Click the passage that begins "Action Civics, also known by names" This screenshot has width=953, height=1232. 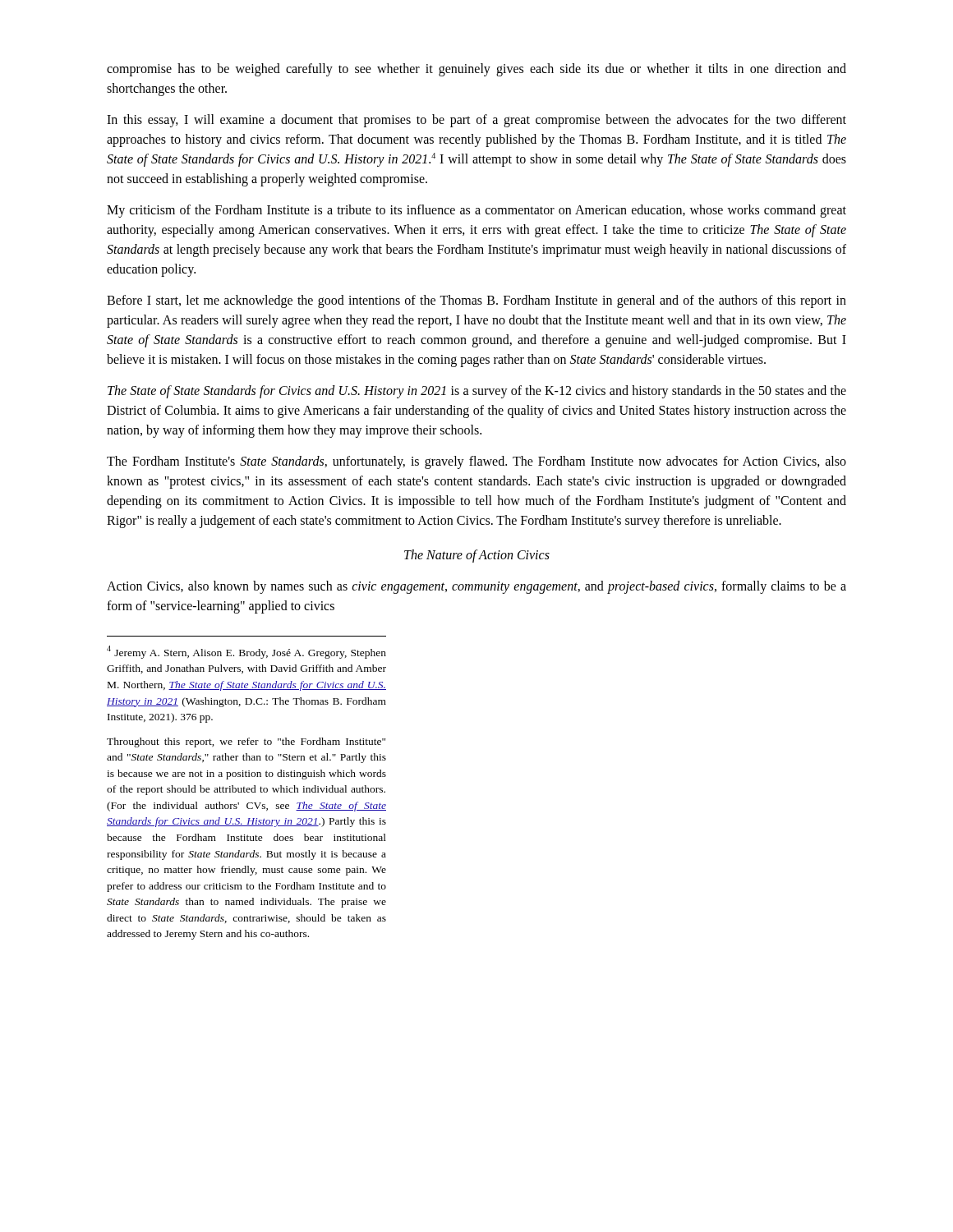click(x=476, y=597)
